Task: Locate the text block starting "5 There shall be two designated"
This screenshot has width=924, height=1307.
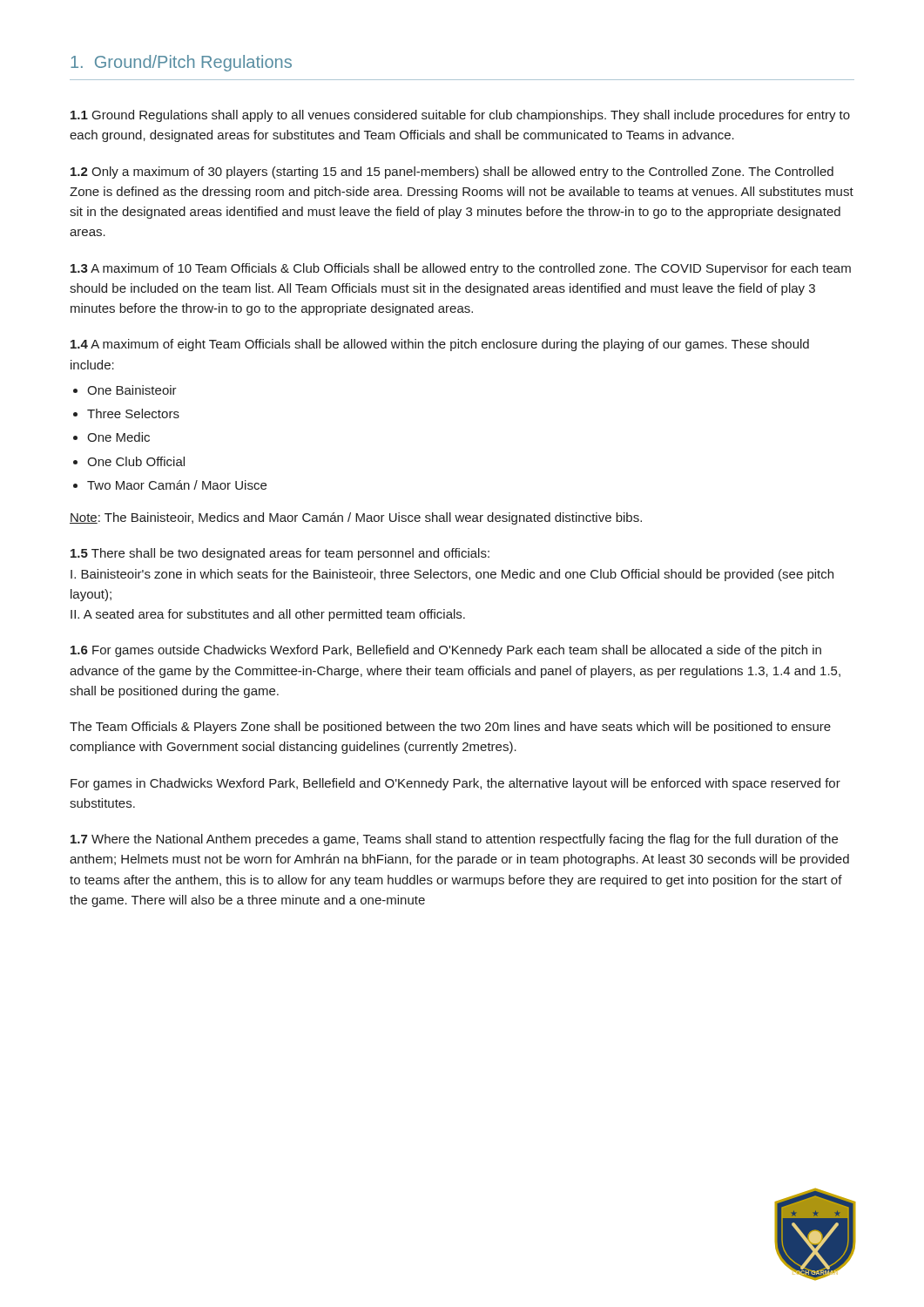Action: click(x=452, y=583)
